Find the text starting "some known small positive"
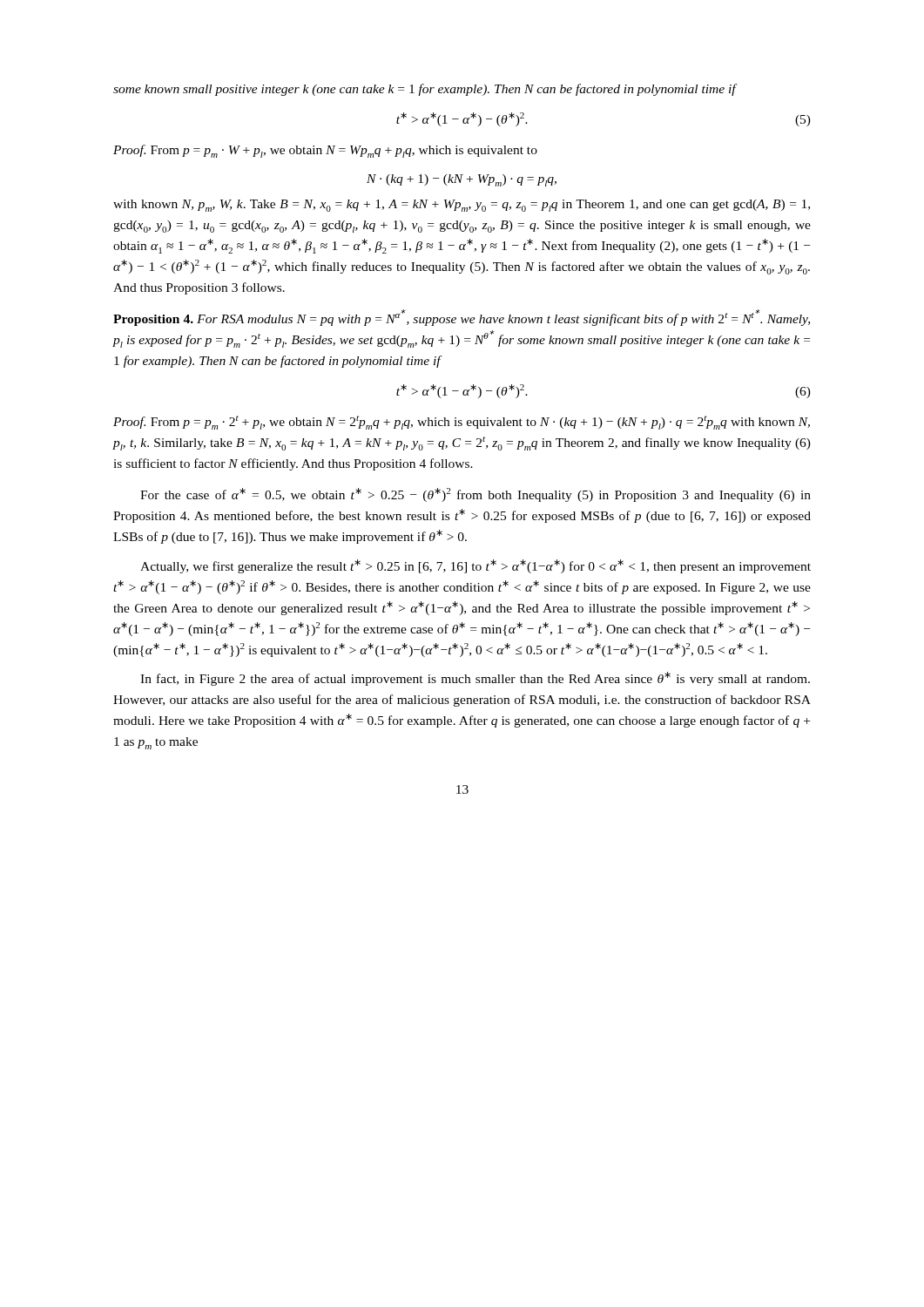Image resolution: width=924 pixels, height=1307 pixels. 424,88
